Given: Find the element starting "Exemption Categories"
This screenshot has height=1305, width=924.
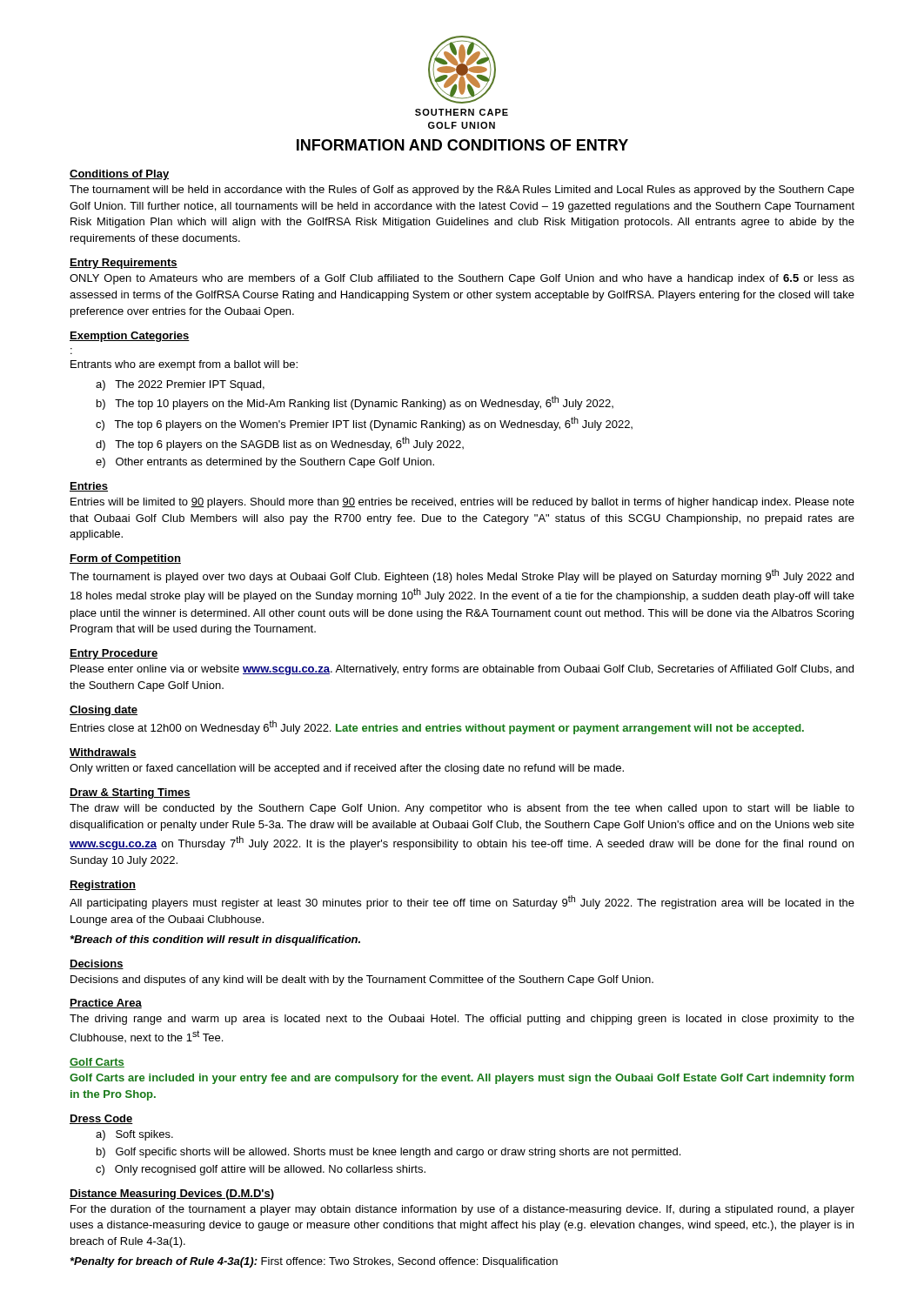Looking at the screenshot, I should pos(129,335).
